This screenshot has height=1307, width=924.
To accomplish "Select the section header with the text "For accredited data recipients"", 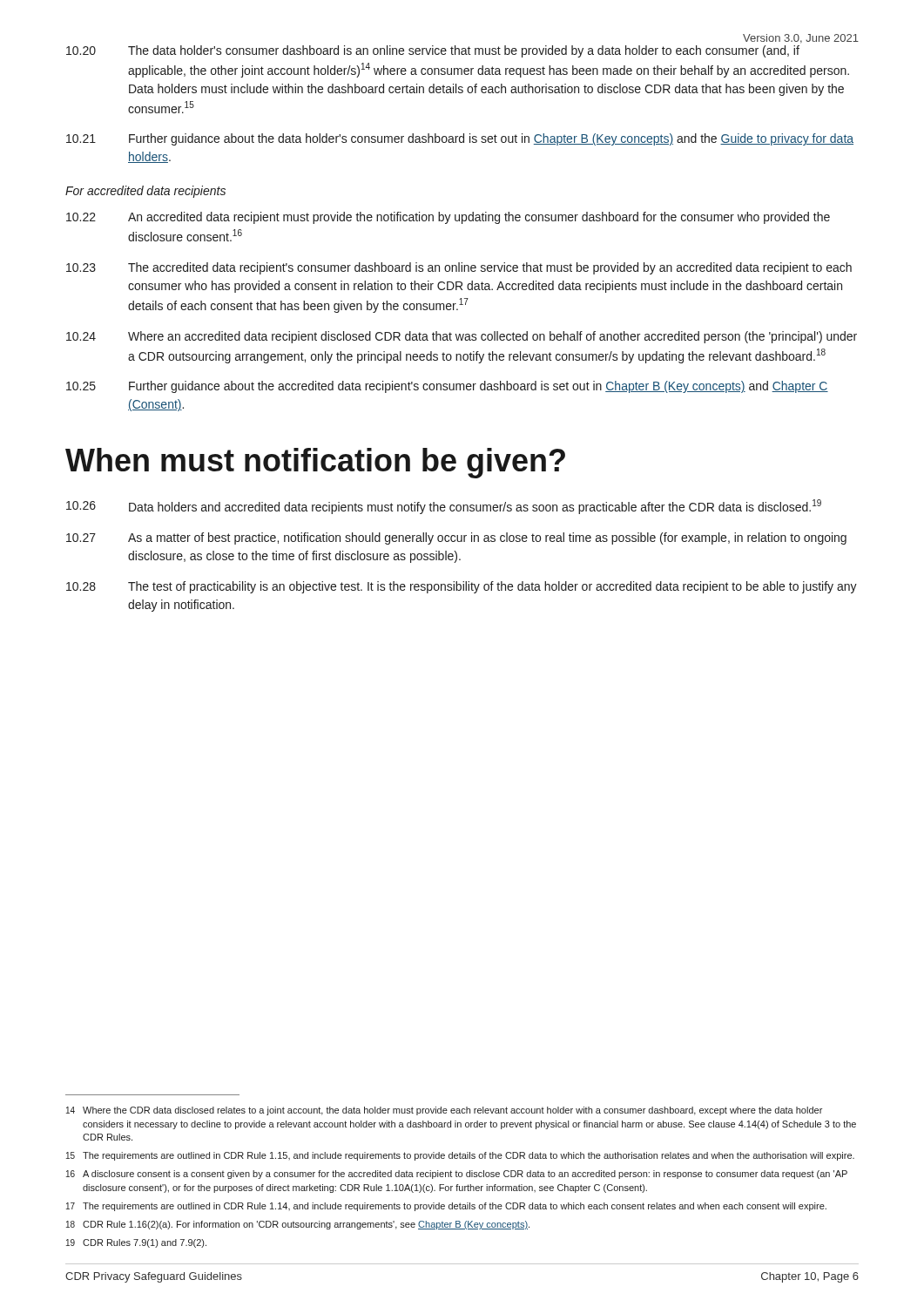I will tap(146, 191).
